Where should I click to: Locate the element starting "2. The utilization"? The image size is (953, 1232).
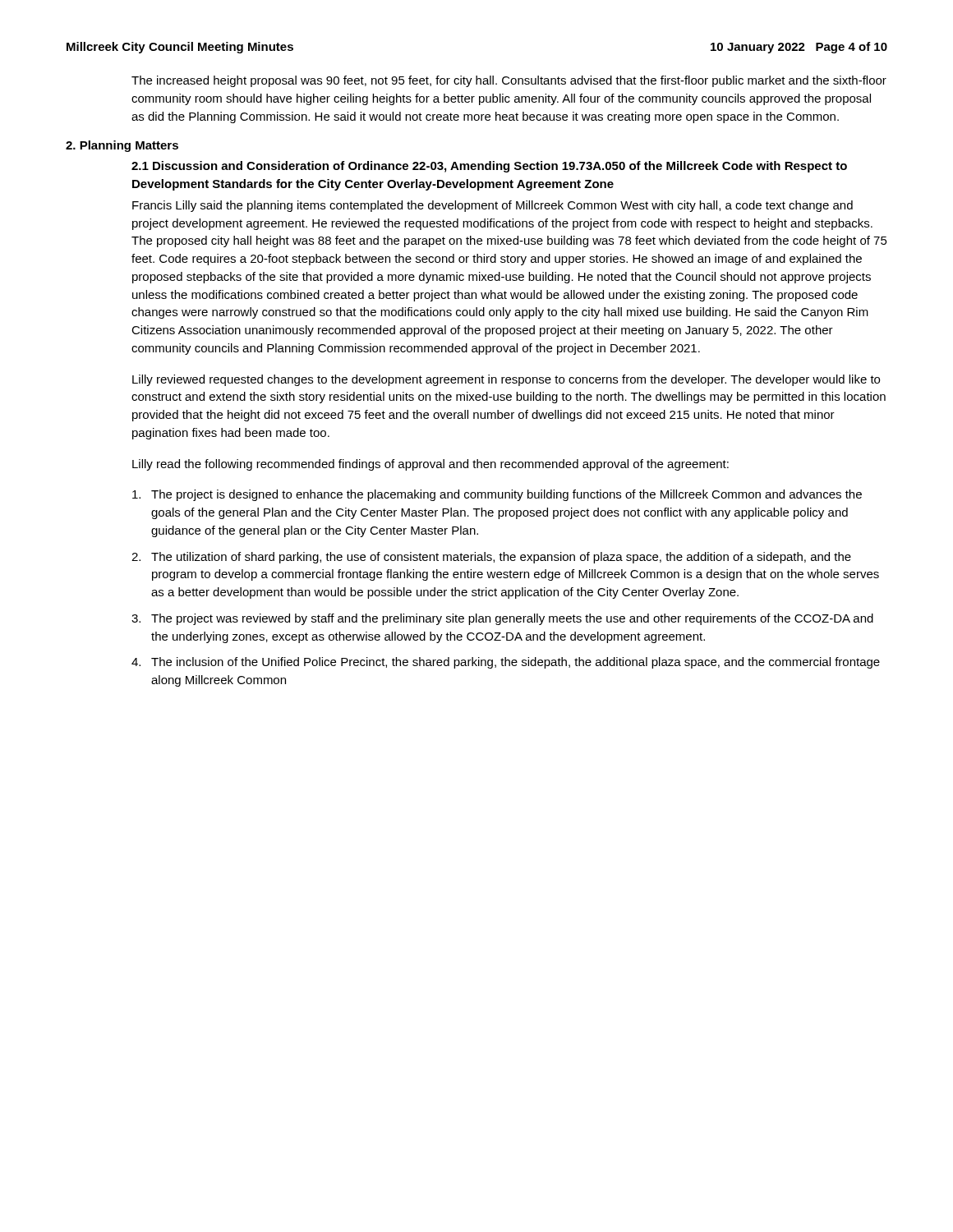(x=509, y=574)
